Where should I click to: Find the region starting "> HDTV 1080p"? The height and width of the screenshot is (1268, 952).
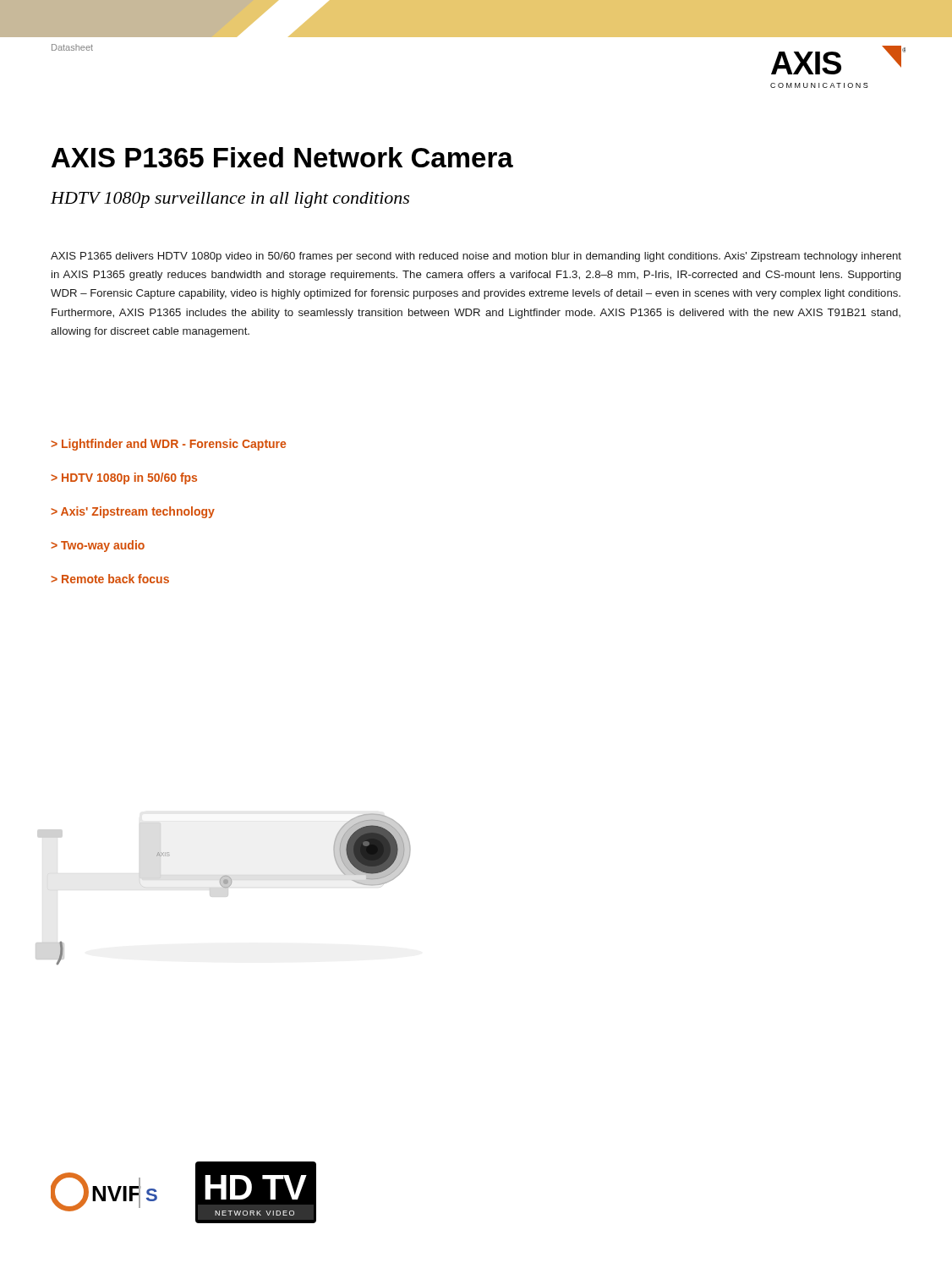point(124,478)
